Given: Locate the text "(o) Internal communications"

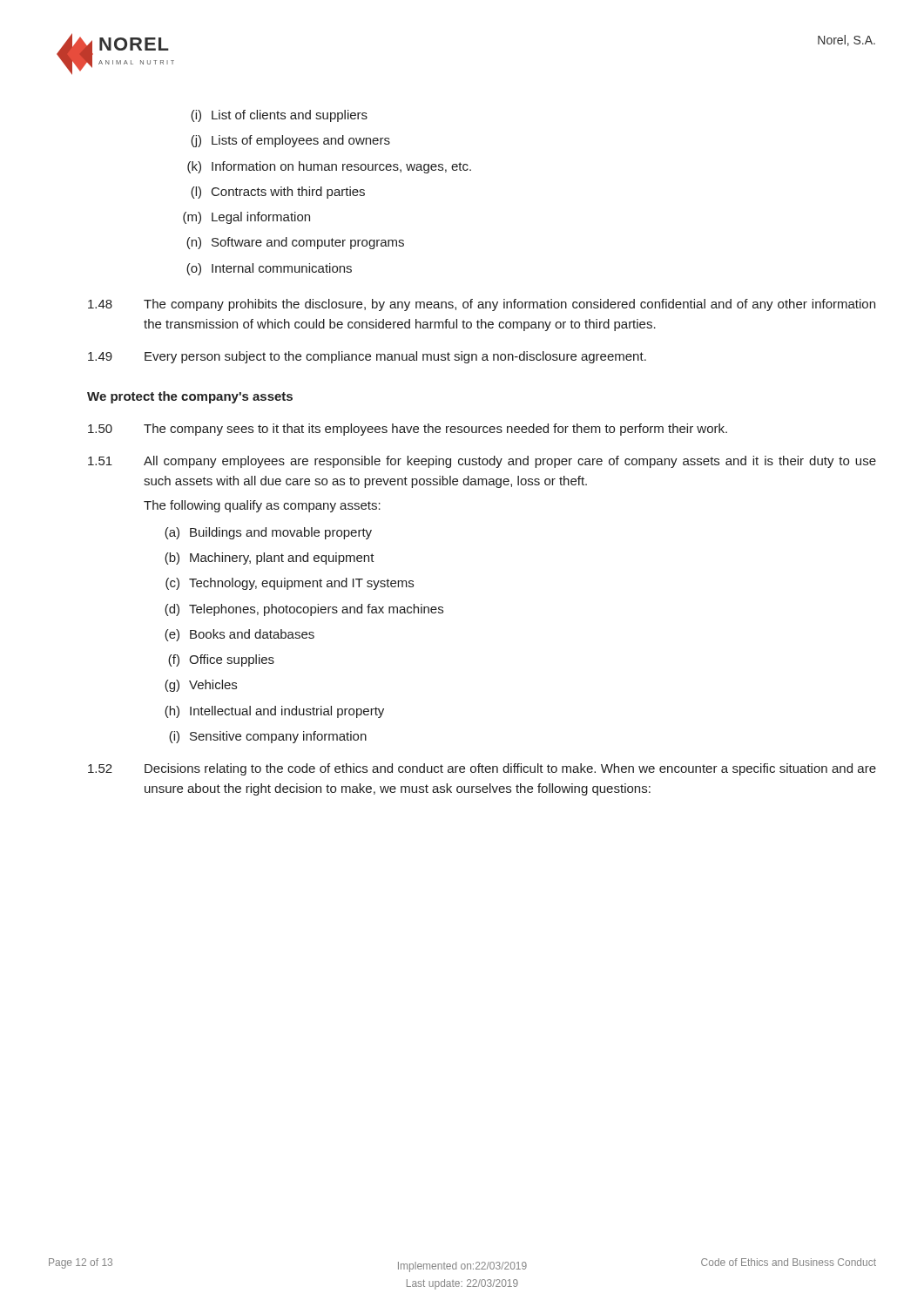Looking at the screenshot, I should coord(269,269).
